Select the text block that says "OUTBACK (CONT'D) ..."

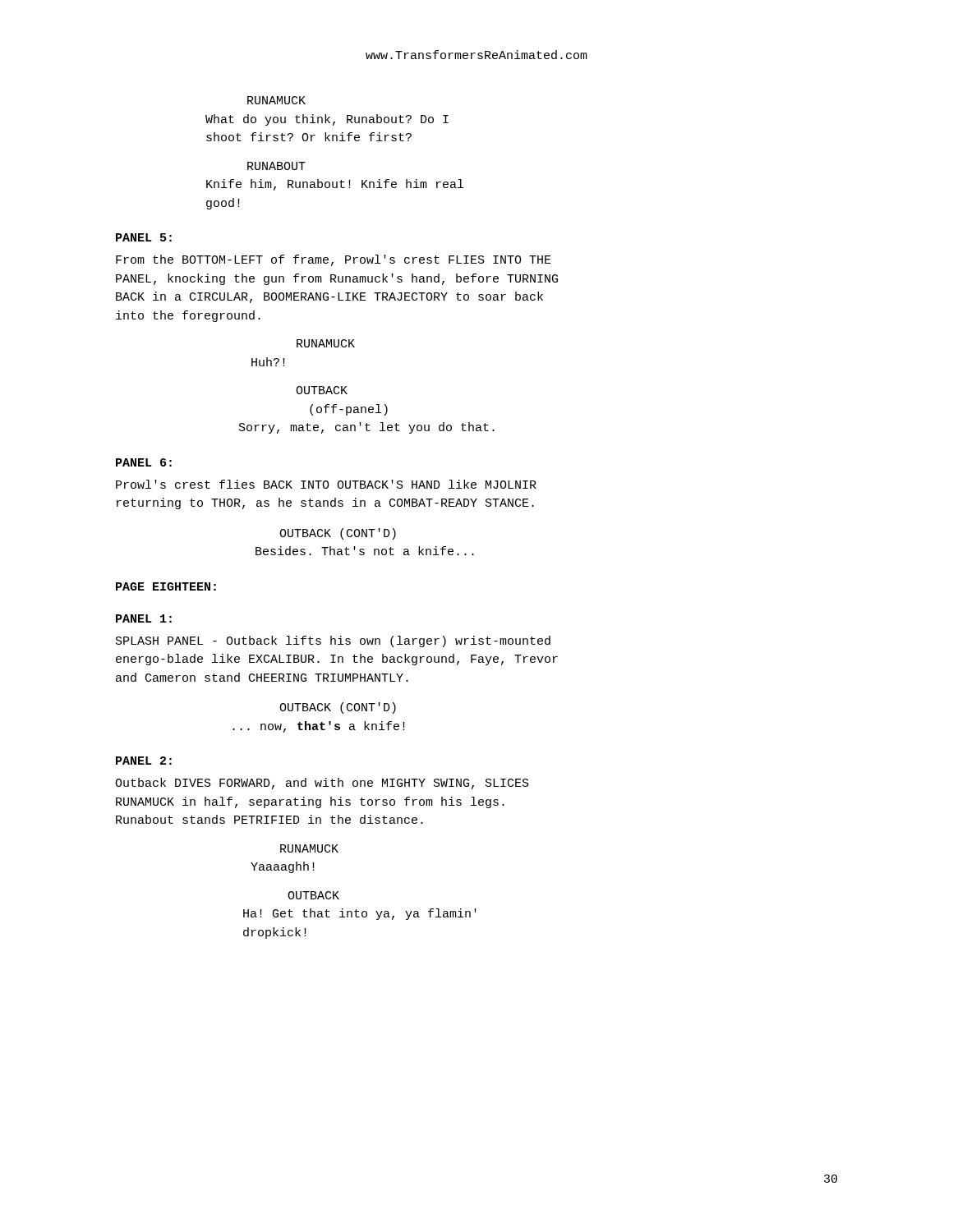pos(338,708)
